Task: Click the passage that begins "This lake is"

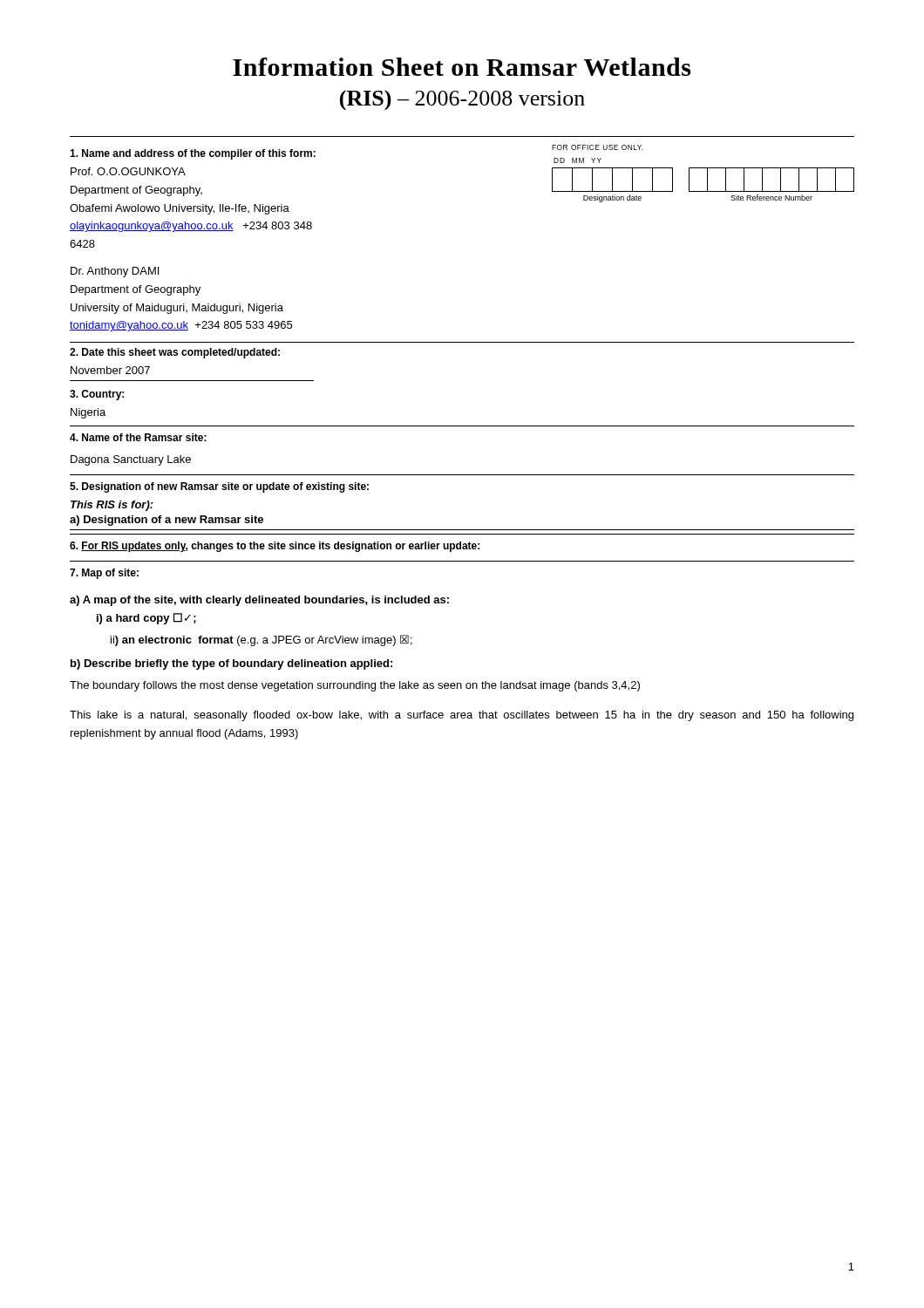Action: [462, 724]
